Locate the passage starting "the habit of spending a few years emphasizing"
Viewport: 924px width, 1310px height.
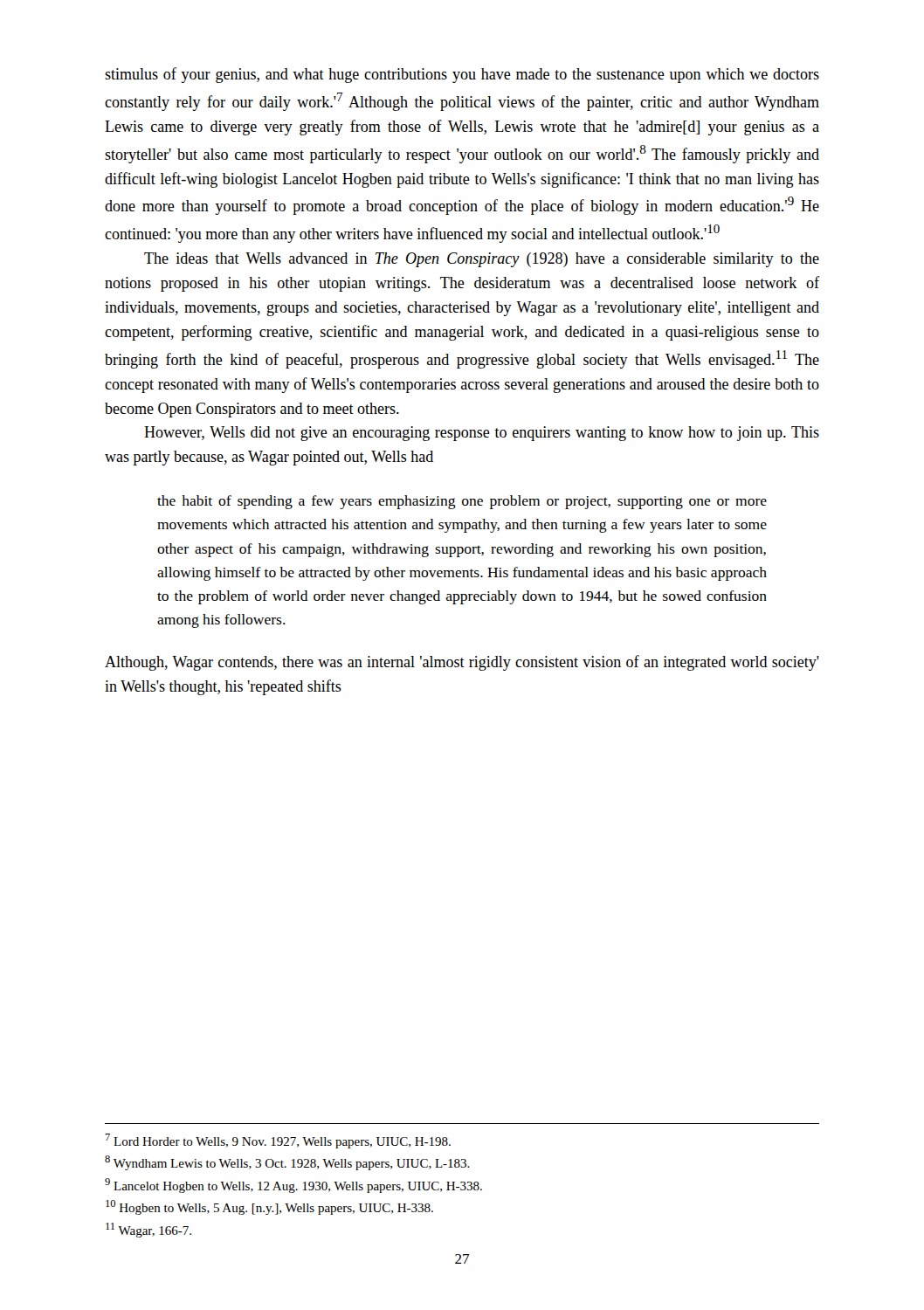click(462, 560)
